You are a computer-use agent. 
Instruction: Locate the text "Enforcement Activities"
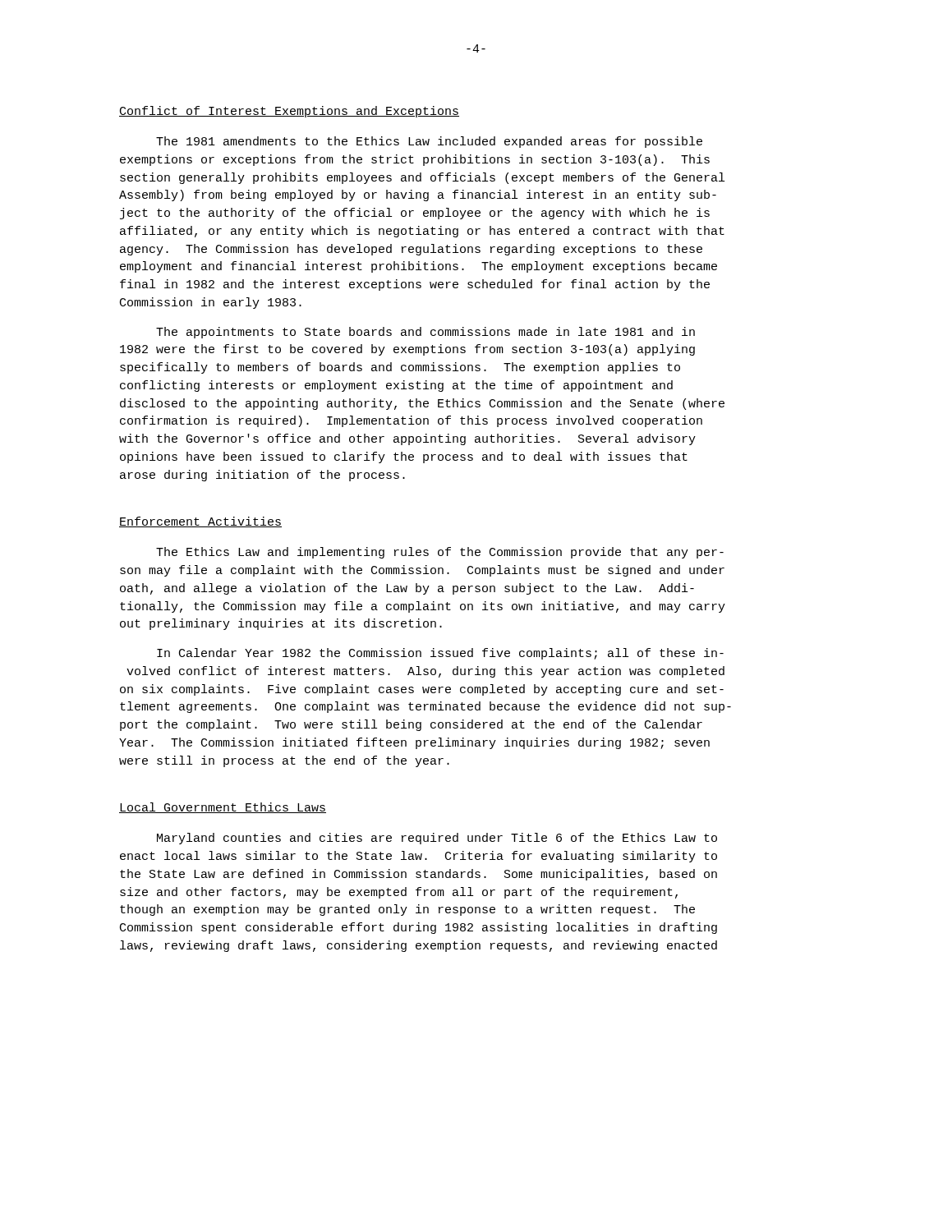200,523
